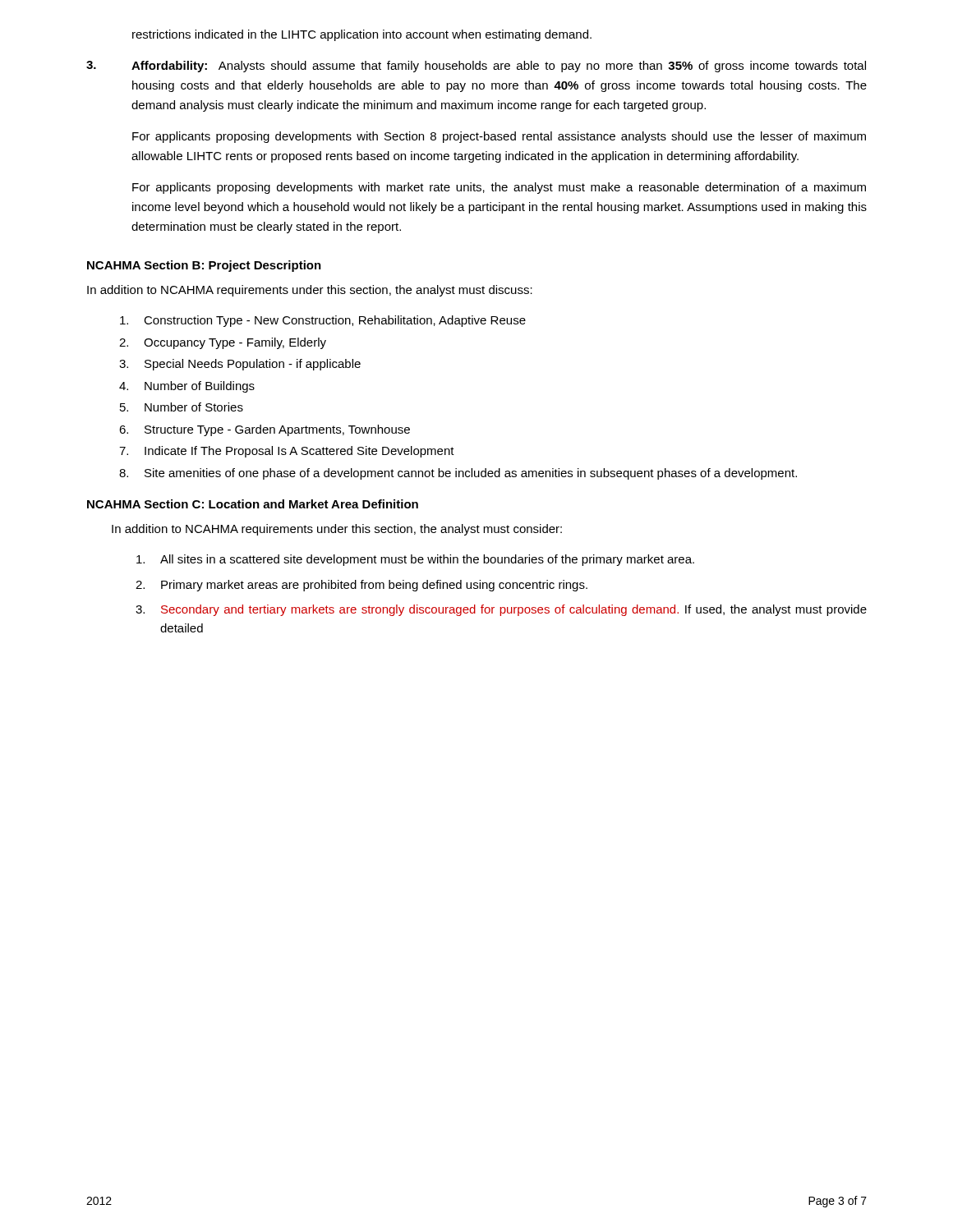953x1232 pixels.
Task: Find the list item that says "5. Number of Stories"
Action: (x=182, y=407)
